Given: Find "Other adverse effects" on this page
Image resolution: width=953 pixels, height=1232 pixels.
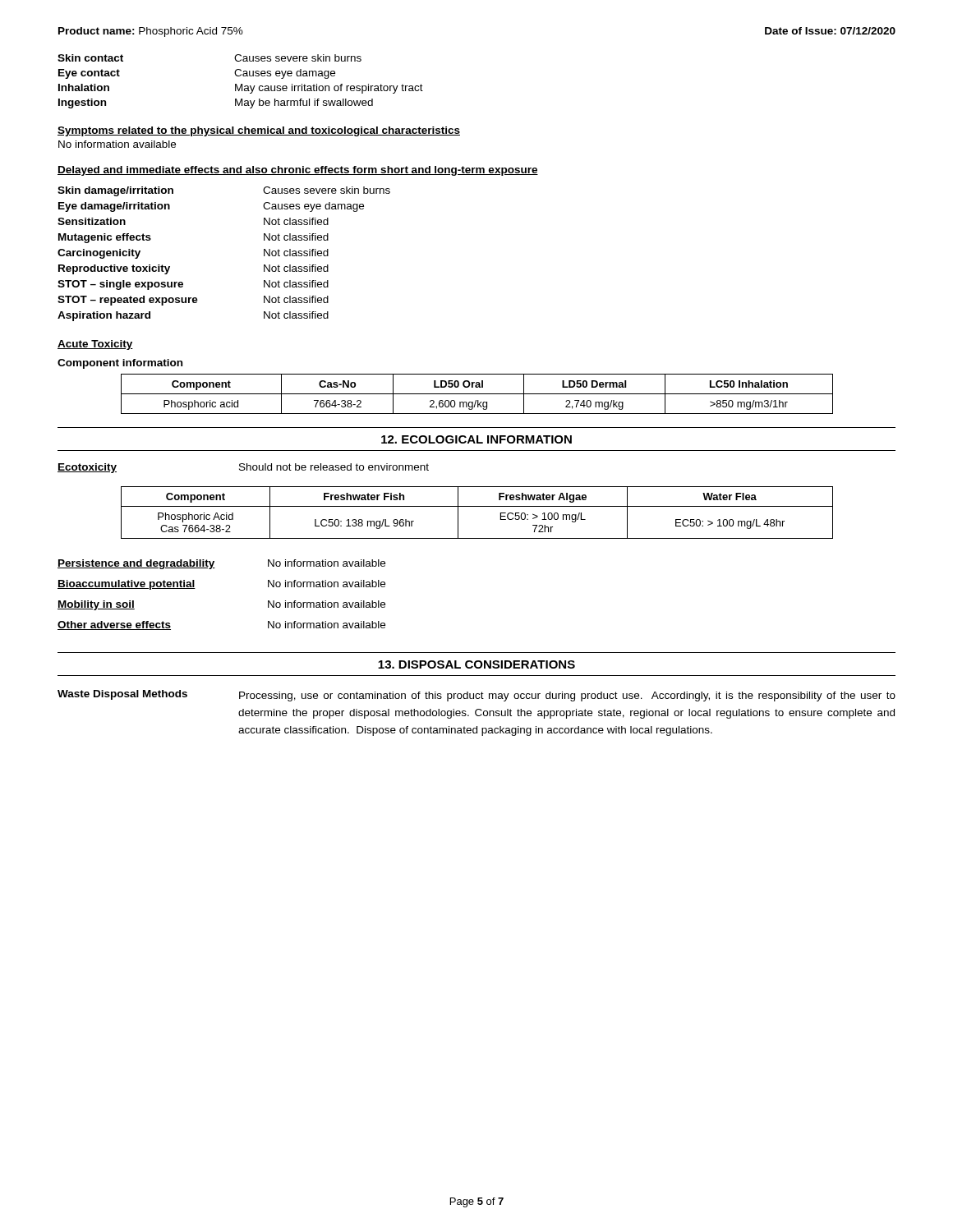Looking at the screenshot, I should point(114,625).
